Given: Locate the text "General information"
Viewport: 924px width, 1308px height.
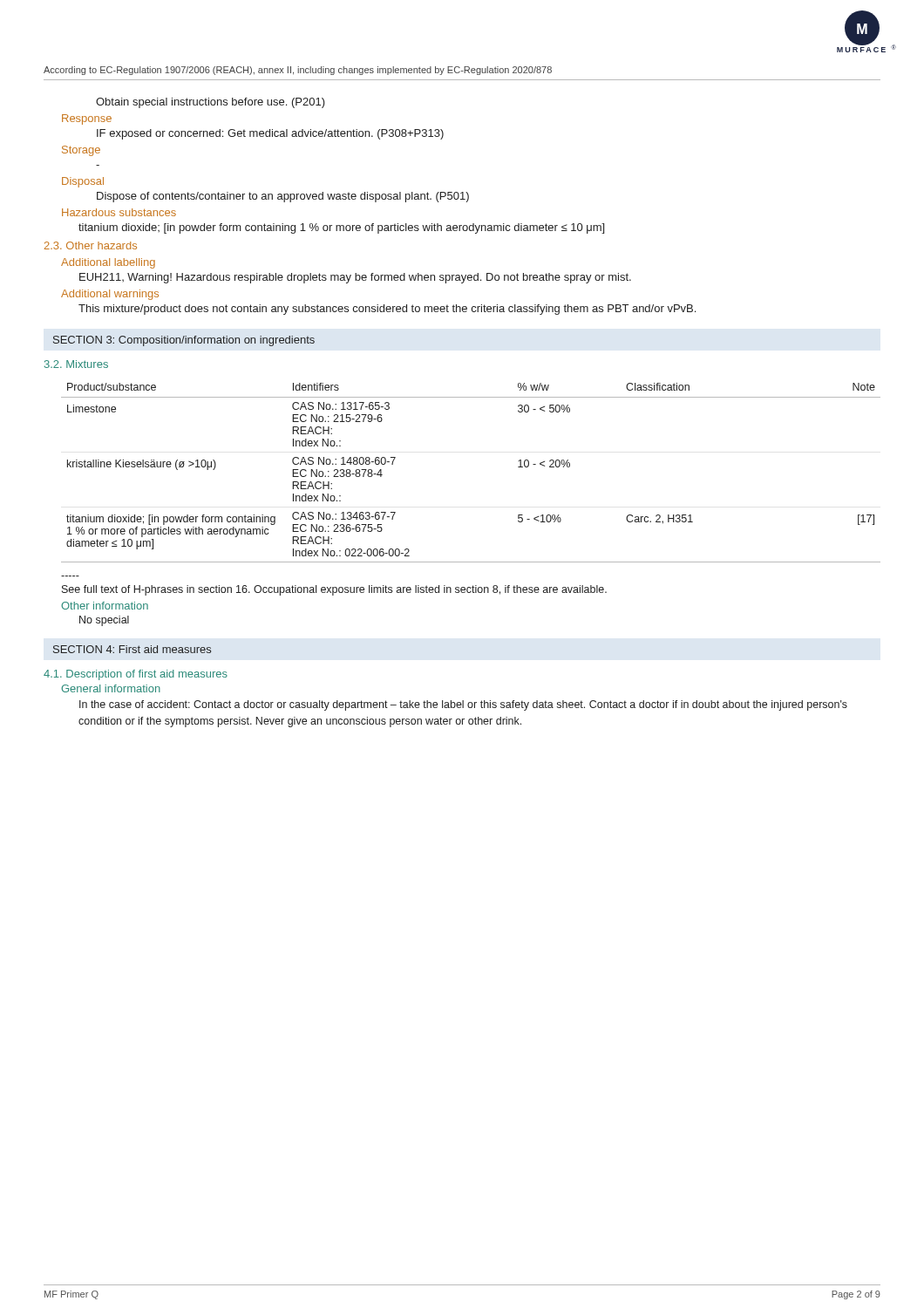Looking at the screenshot, I should (111, 688).
